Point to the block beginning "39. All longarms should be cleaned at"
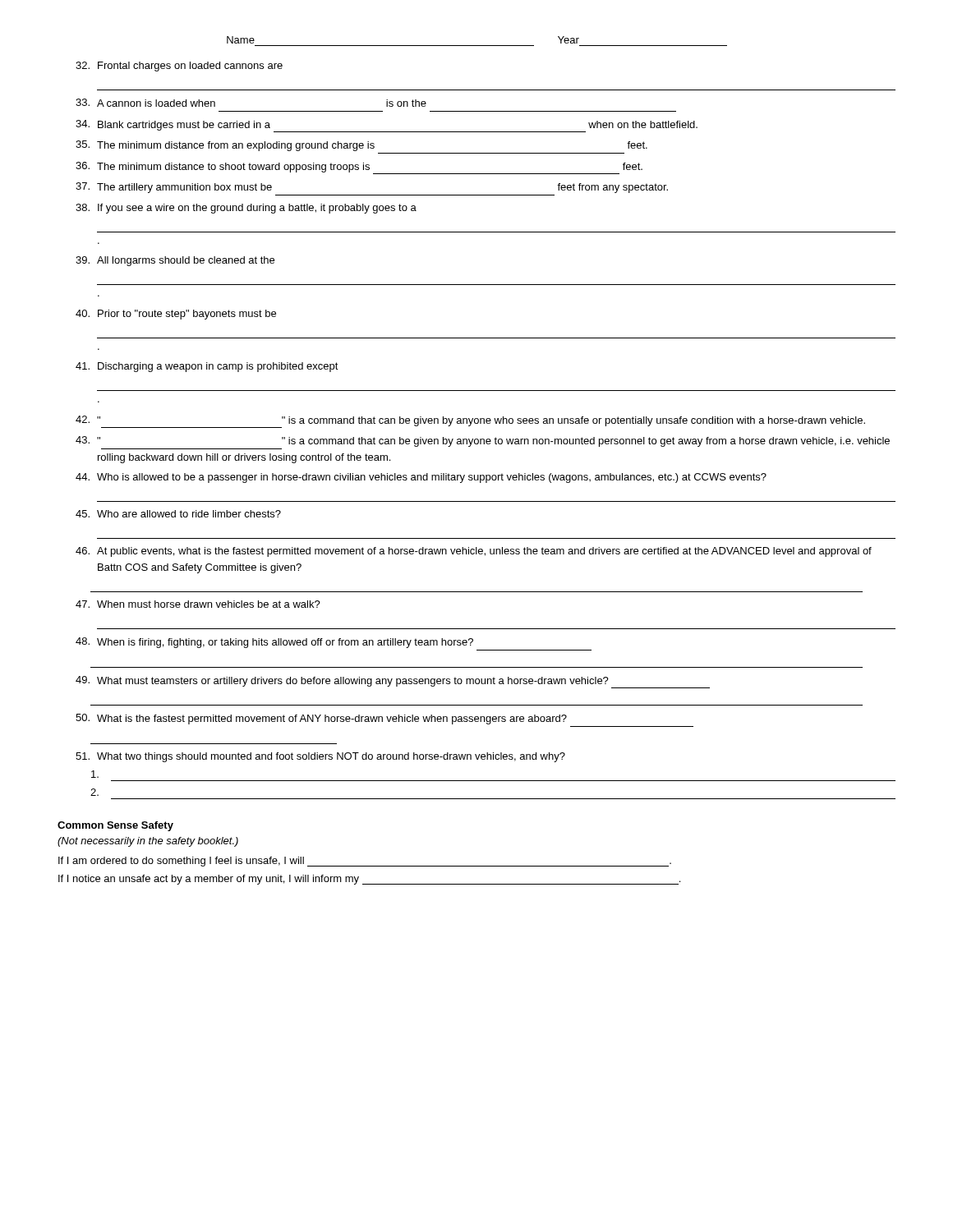953x1232 pixels. pyautogui.click(x=476, y=277)
